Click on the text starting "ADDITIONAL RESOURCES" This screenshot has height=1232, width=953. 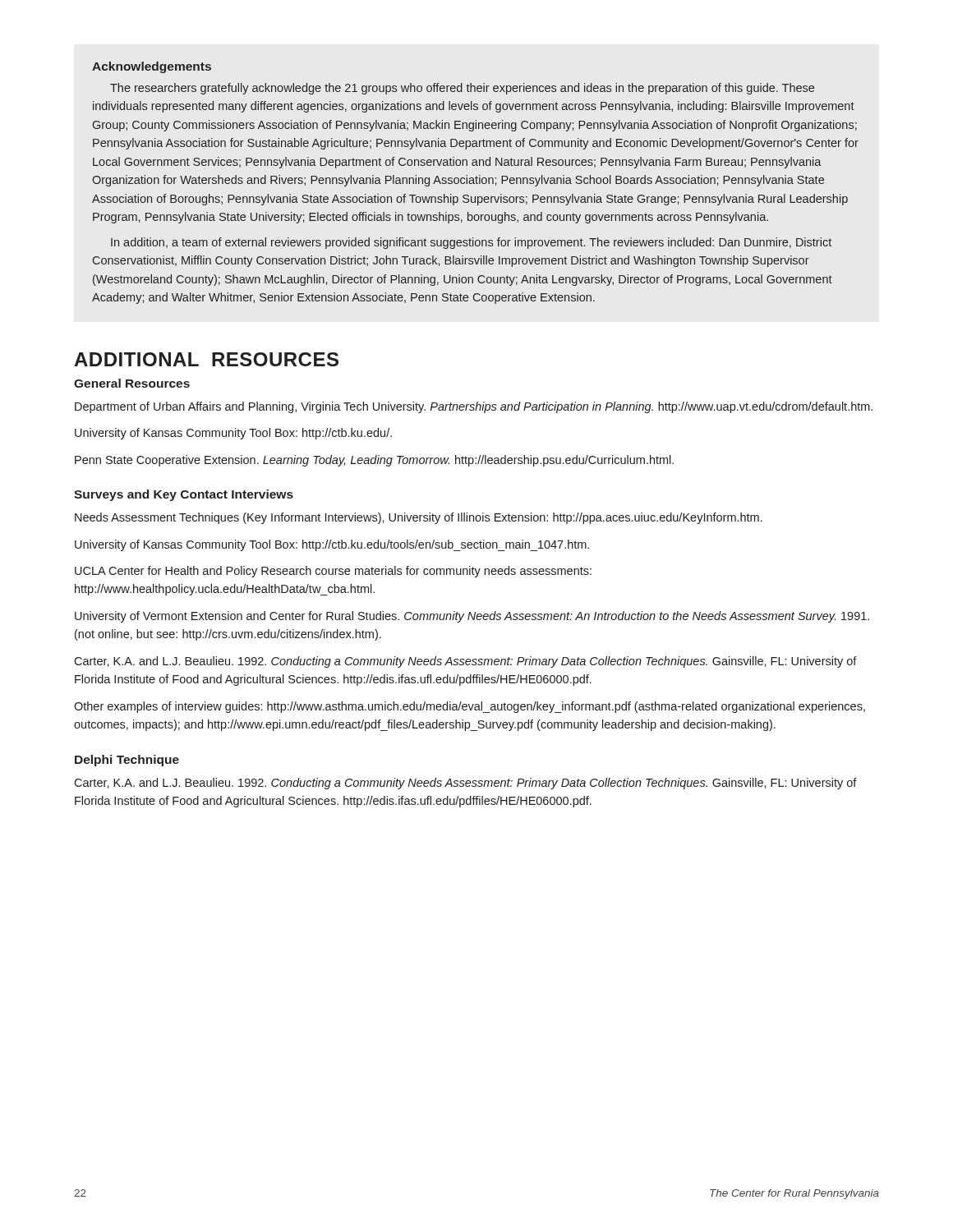coord(207,359)
